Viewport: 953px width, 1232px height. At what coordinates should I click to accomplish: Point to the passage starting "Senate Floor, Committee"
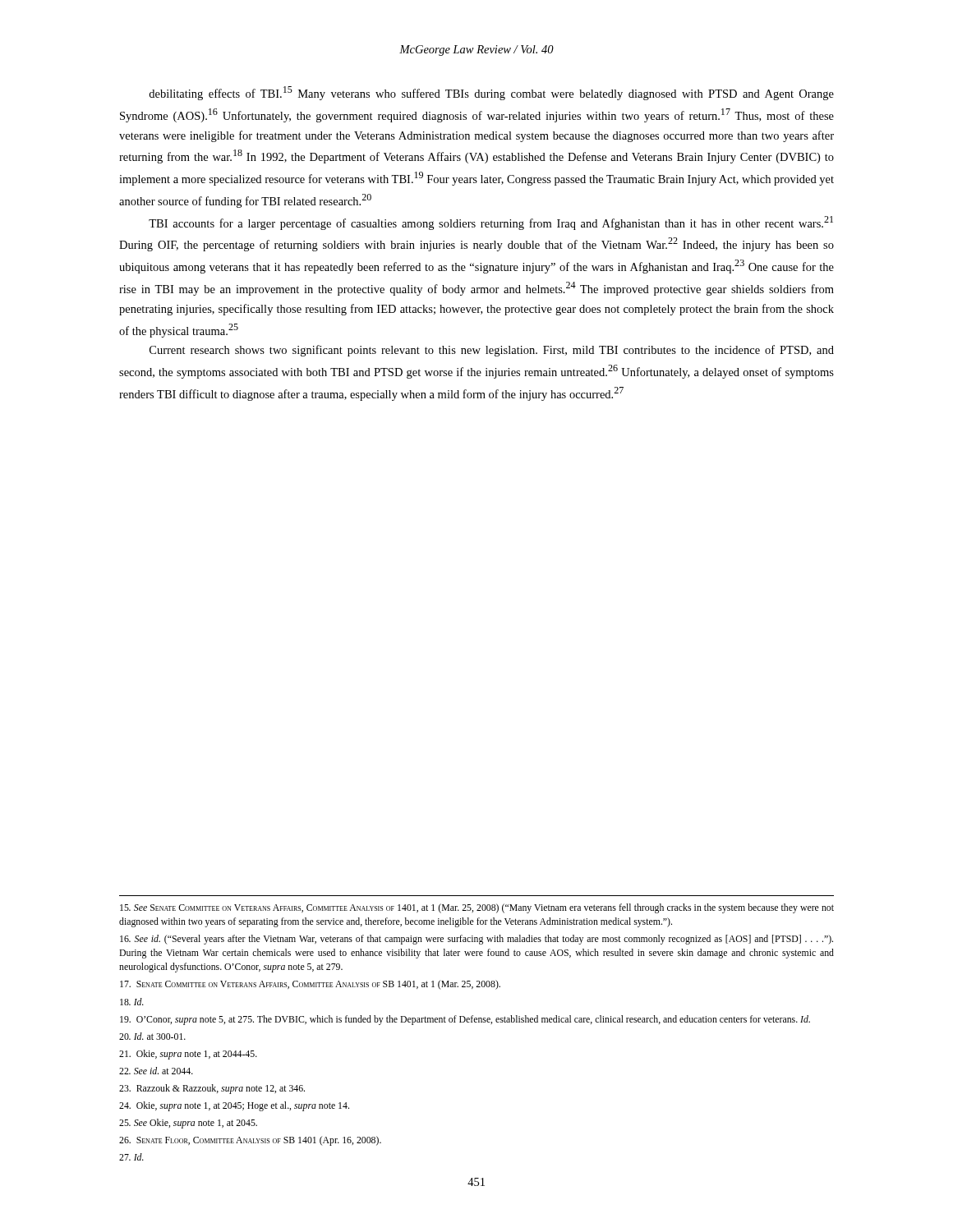point(250,1140)
